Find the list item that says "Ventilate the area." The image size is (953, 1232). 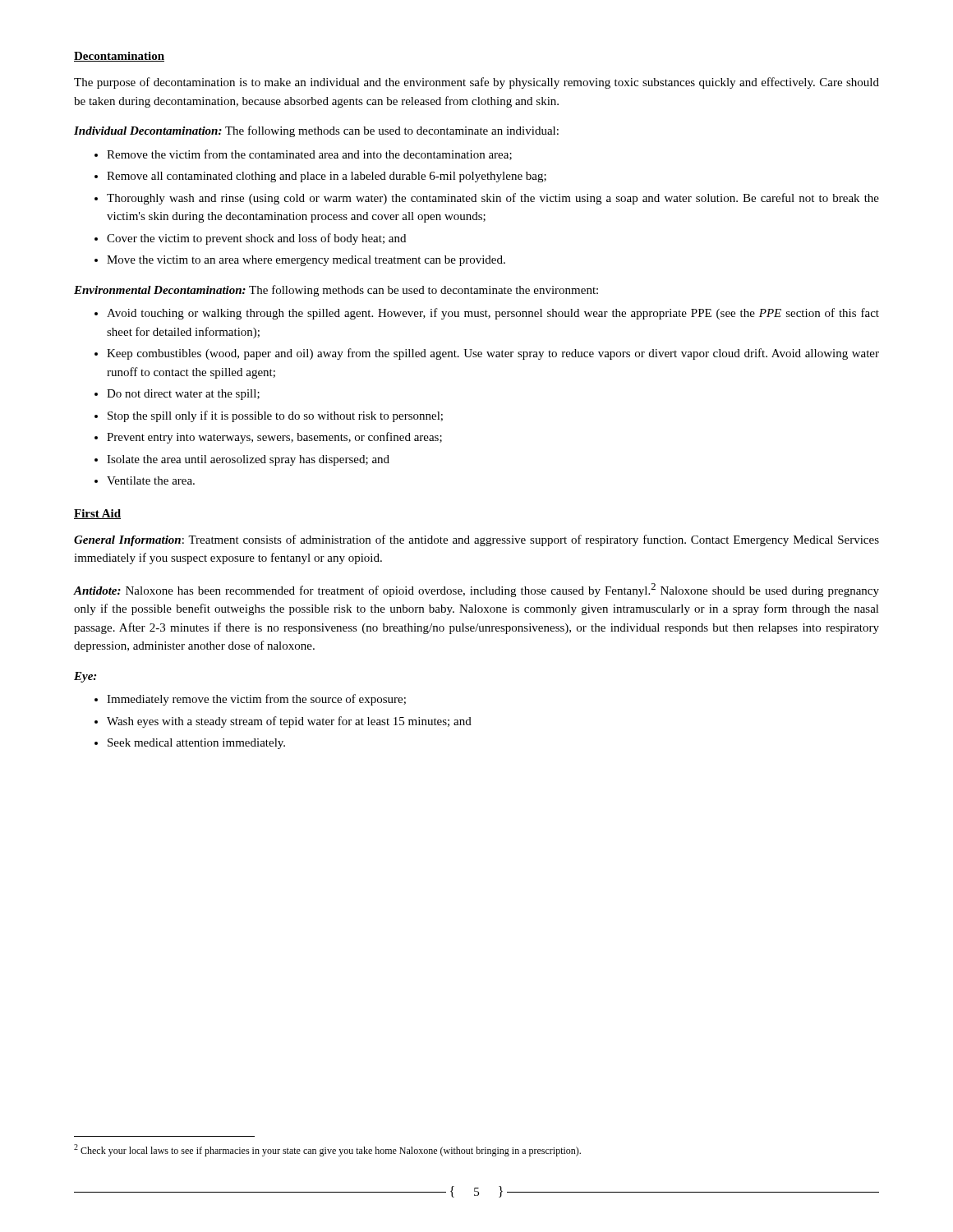151,480
